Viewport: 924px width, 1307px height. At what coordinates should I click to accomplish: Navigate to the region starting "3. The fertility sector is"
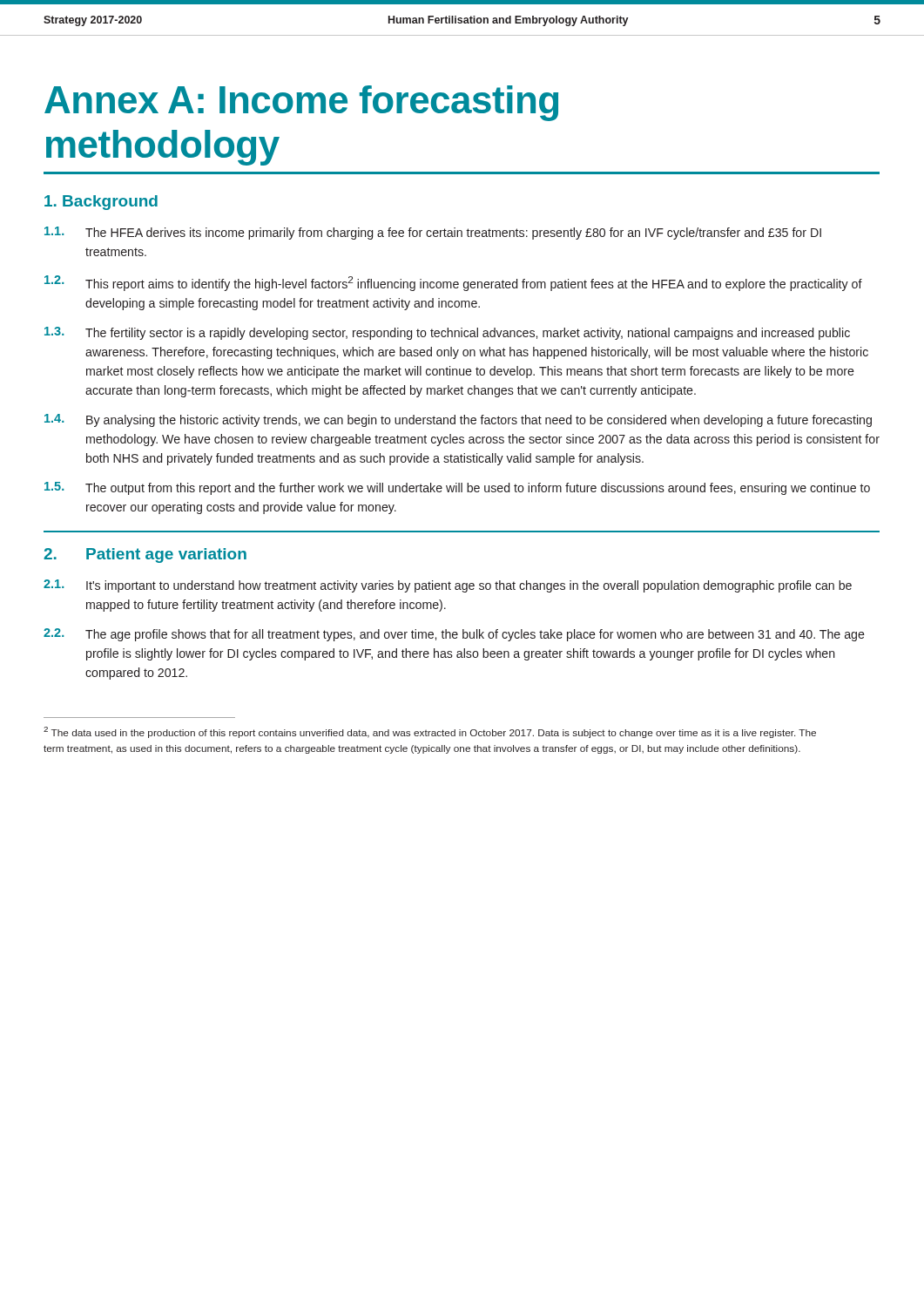point(462,362)
